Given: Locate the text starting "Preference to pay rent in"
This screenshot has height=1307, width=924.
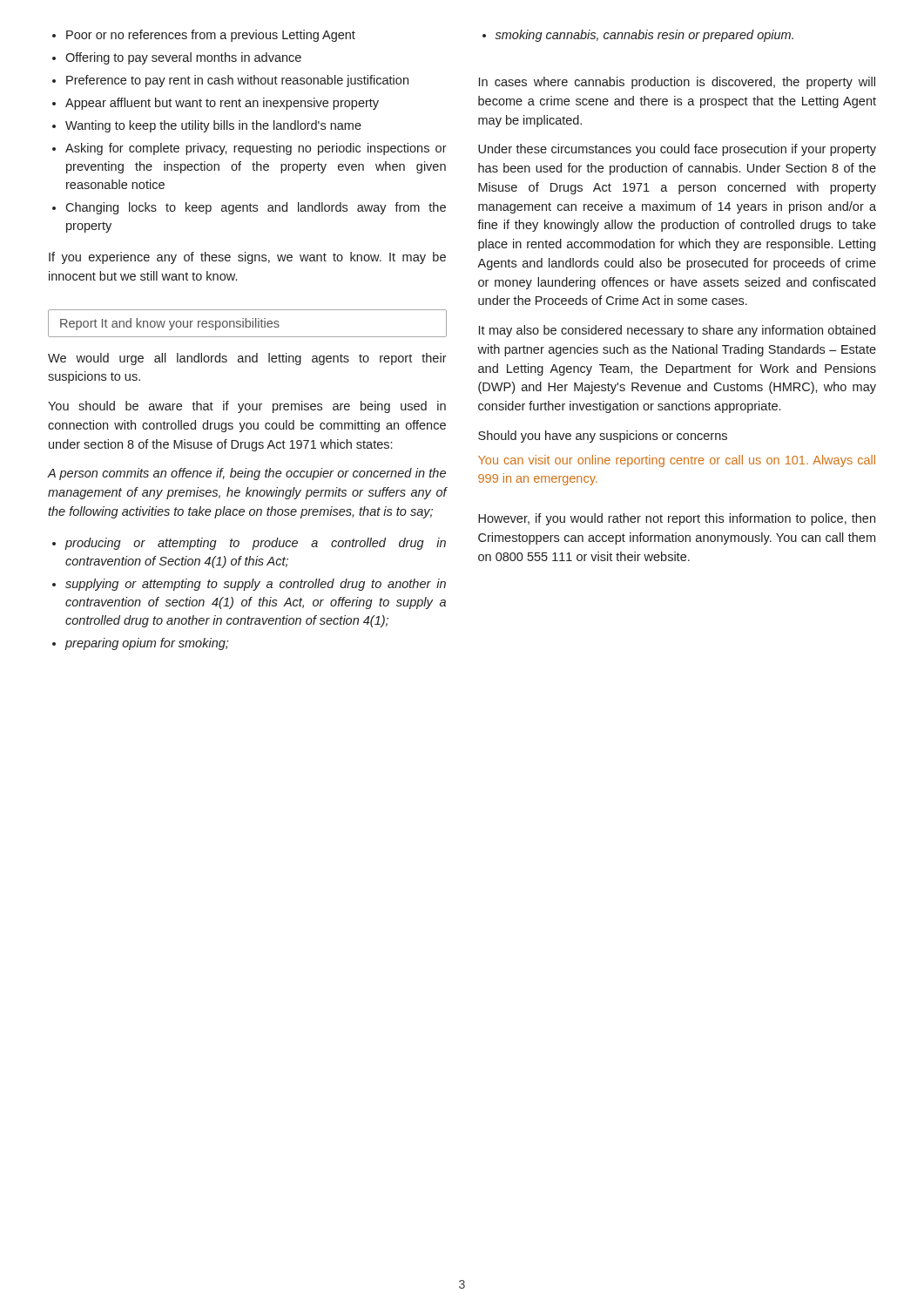Looking at the screenshot, I should click(247, 81).
